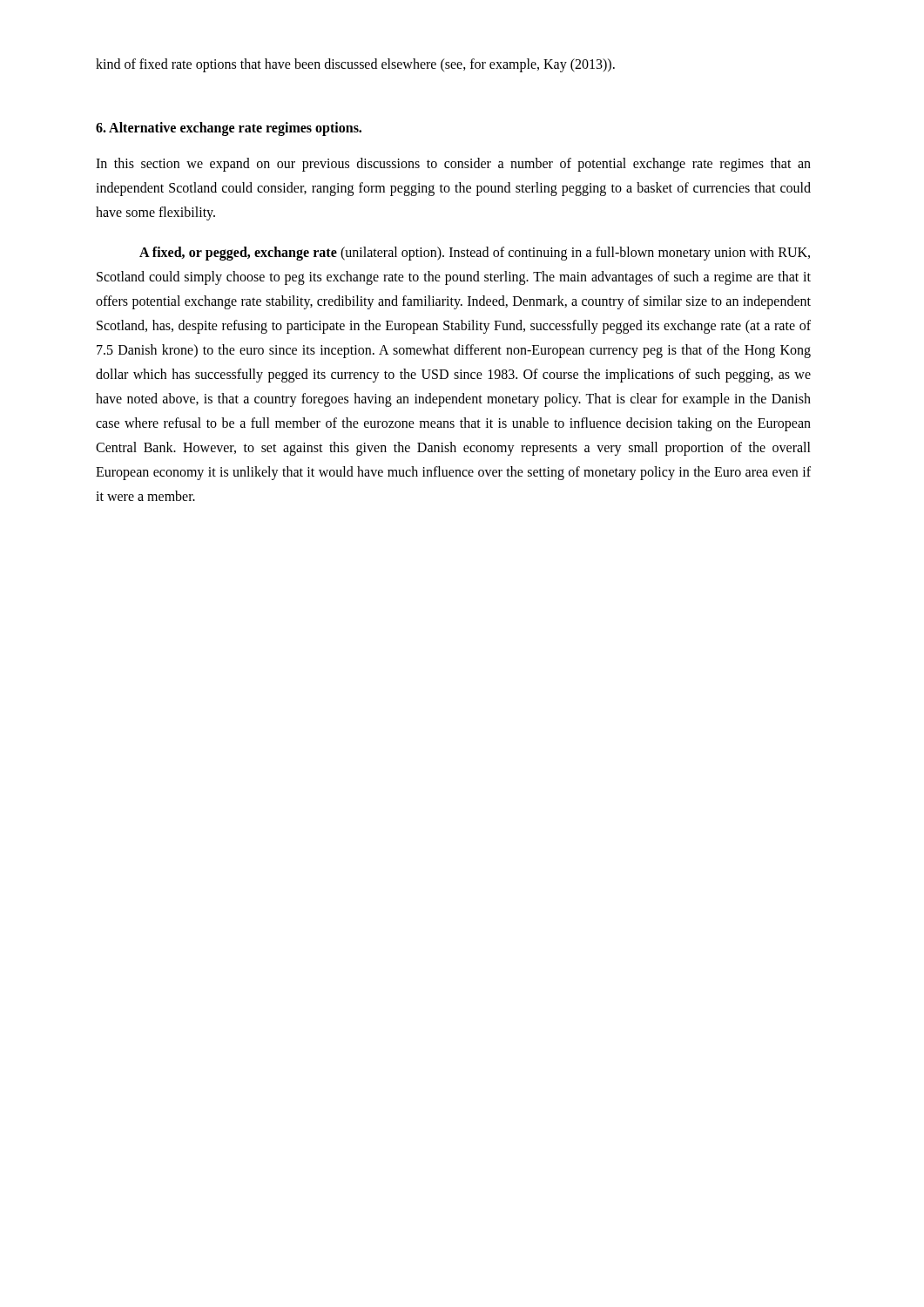Locate the block of text that opens with "In this section we expand"
Image resolution: width=924 pixels, height=1307 pixels.
453,188
